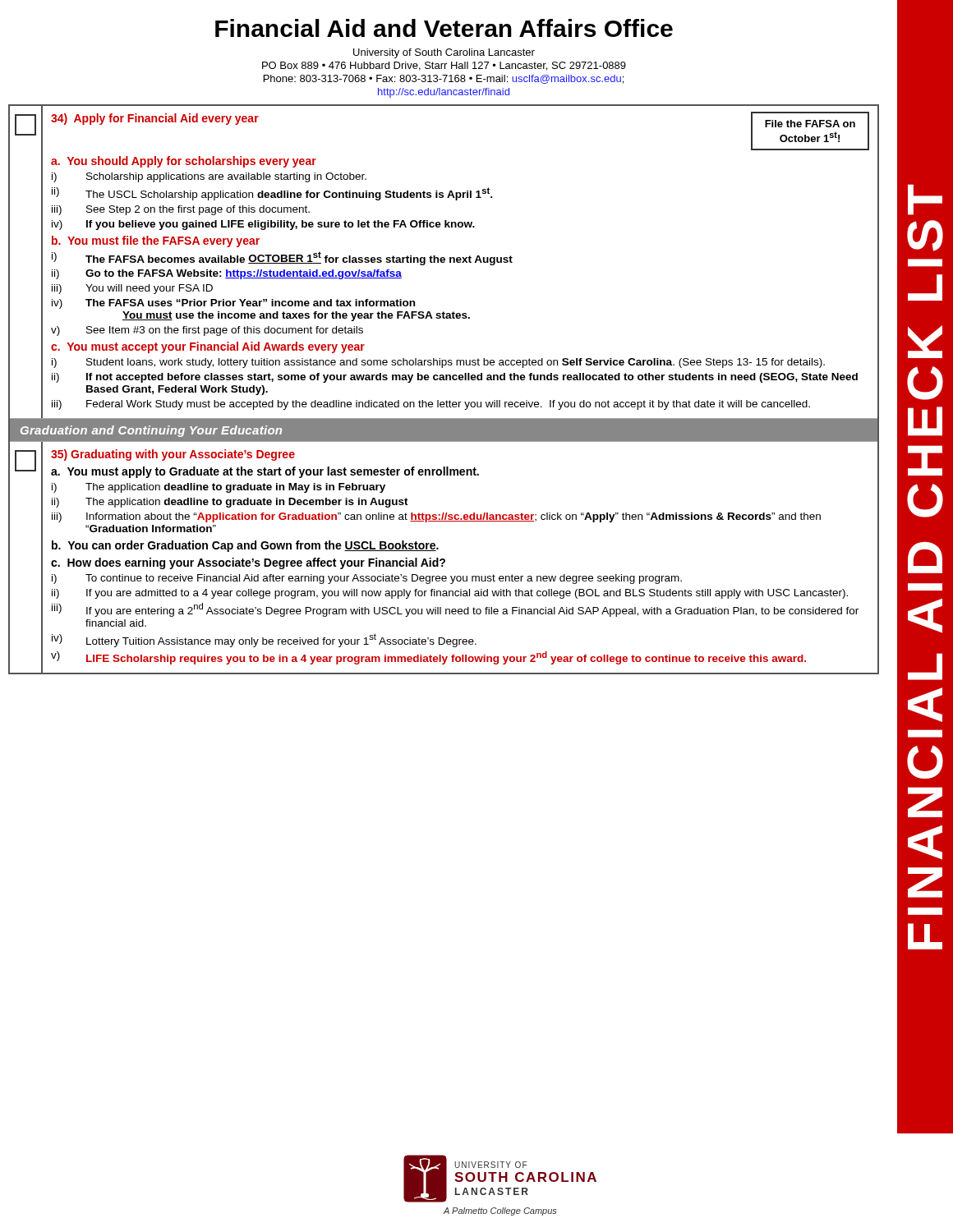Screen dimensions: 1232x953
Task: Select the element starting "35) Graduating with your Associate’s Degree"
Action: (x=173, y=454)
